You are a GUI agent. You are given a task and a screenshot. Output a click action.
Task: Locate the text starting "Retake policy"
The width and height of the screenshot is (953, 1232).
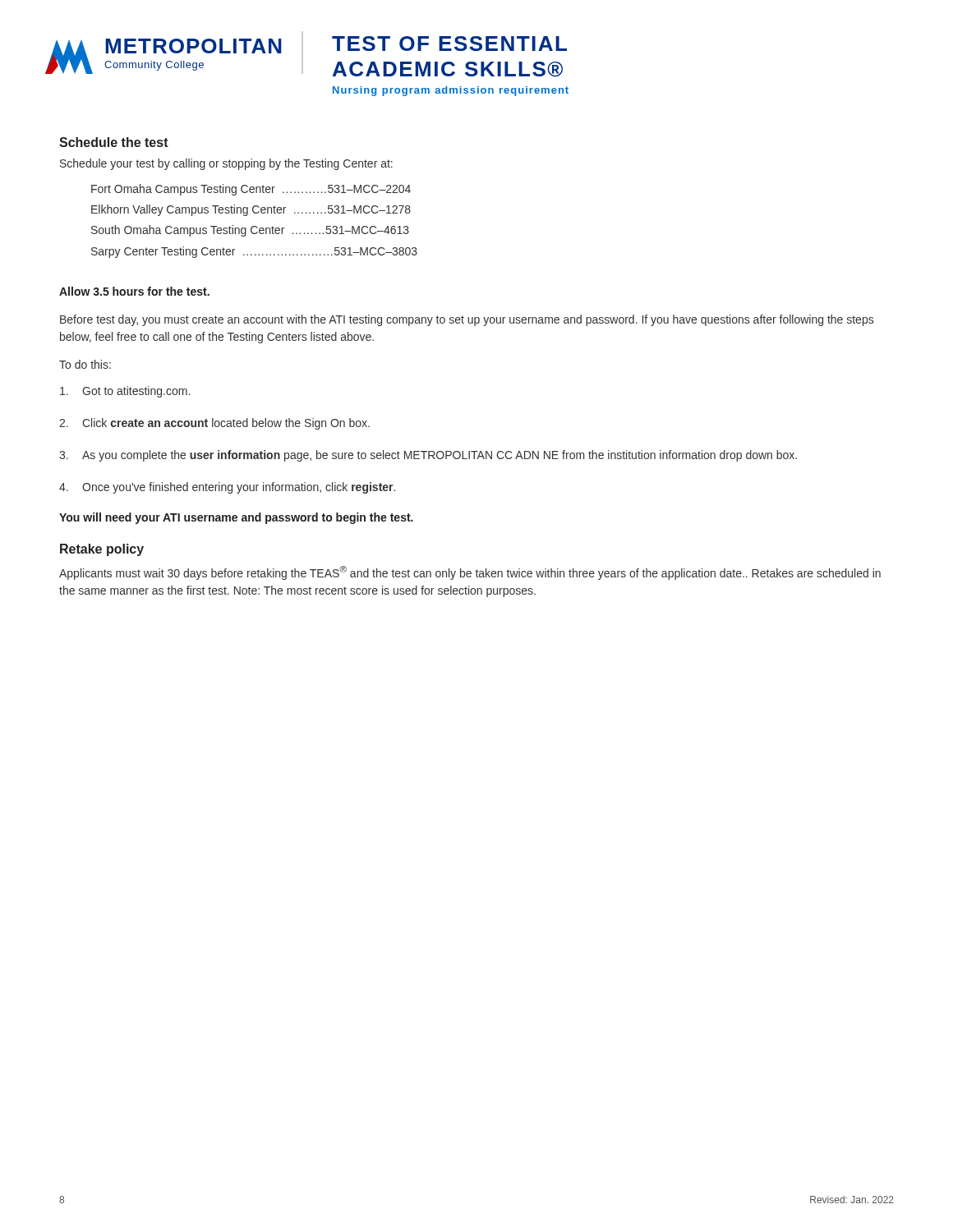(102, 549)
